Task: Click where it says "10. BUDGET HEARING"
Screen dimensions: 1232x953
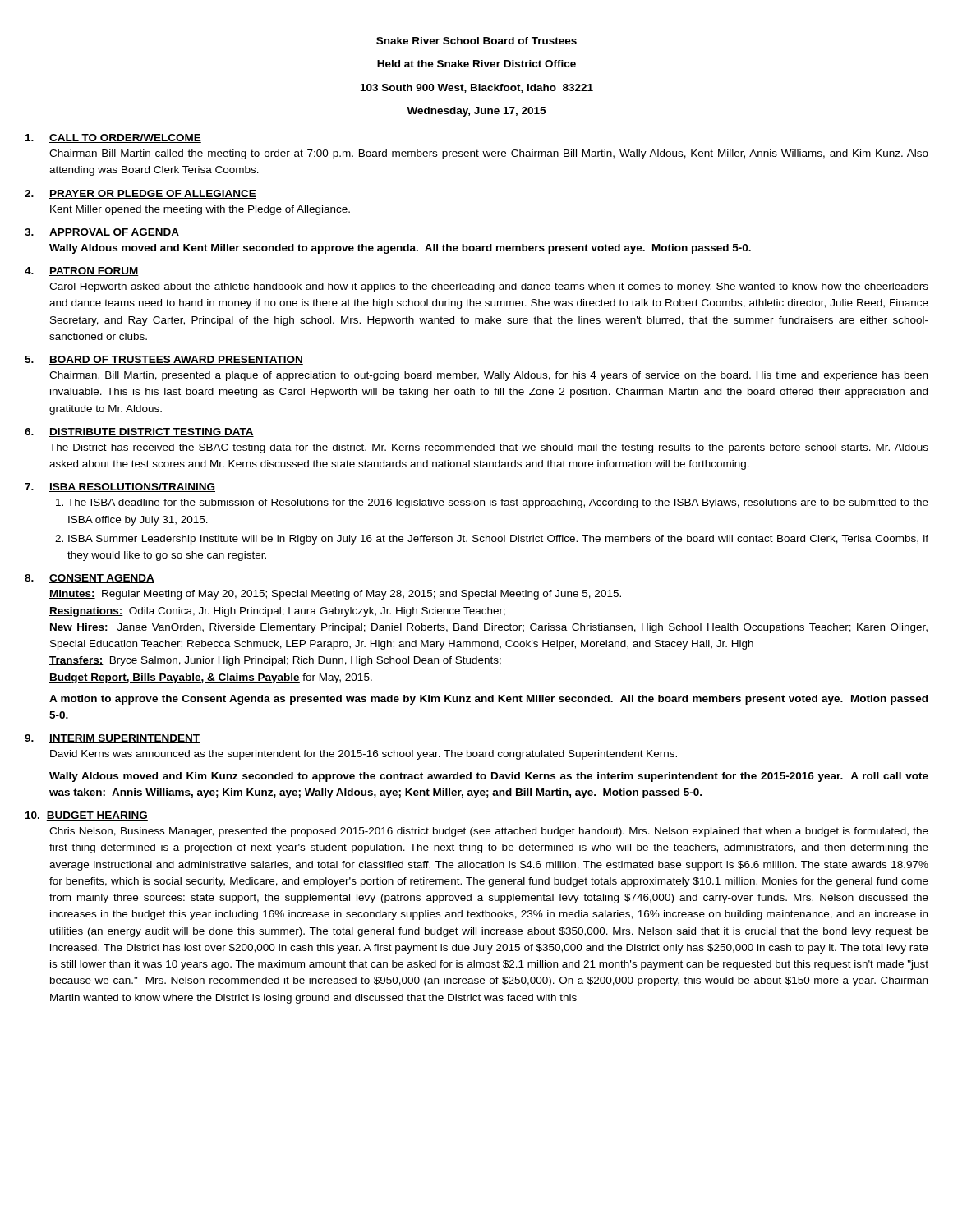Action: click(86, 815)
